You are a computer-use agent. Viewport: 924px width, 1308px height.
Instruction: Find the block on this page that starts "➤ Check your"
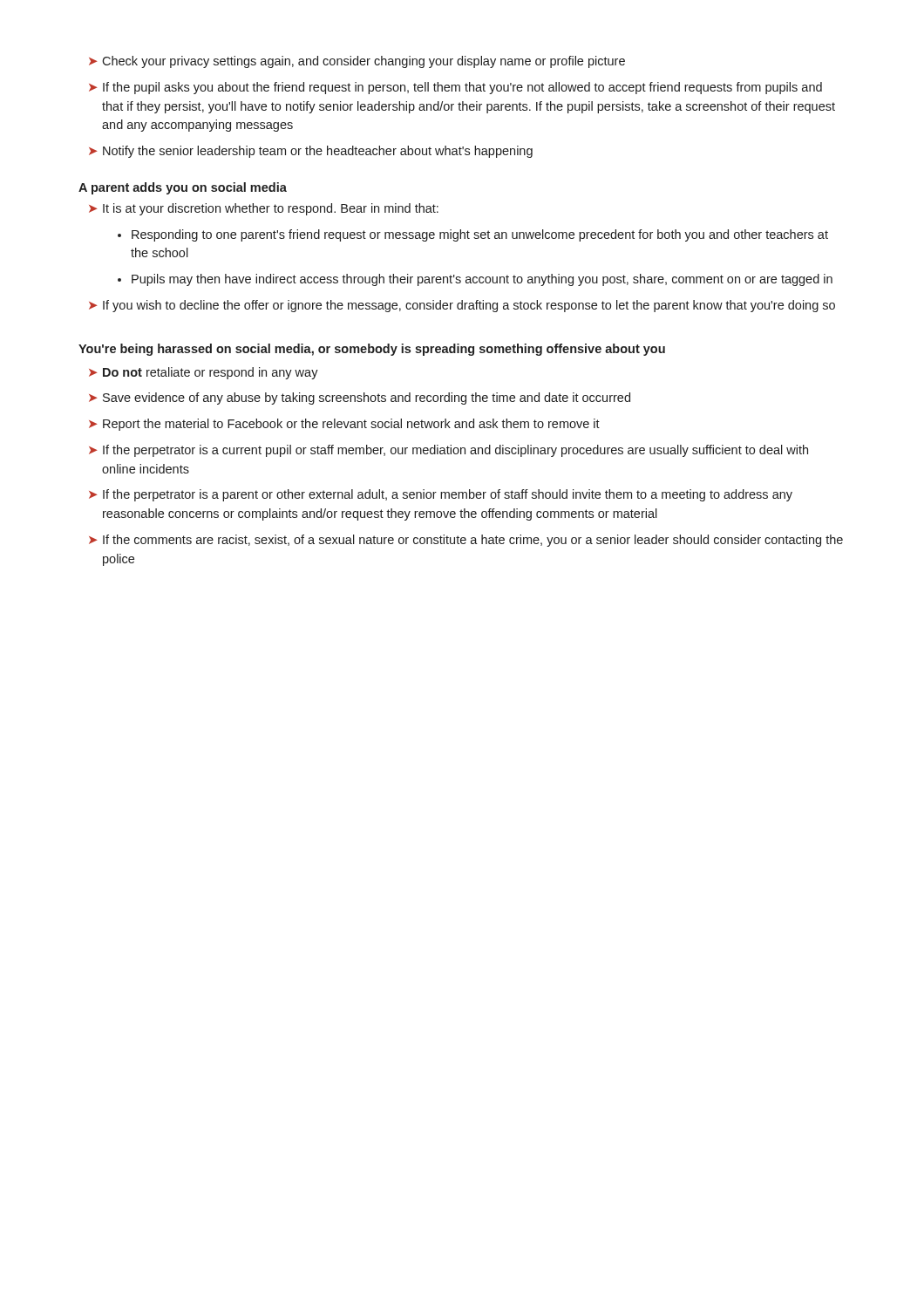click(466, 62)
